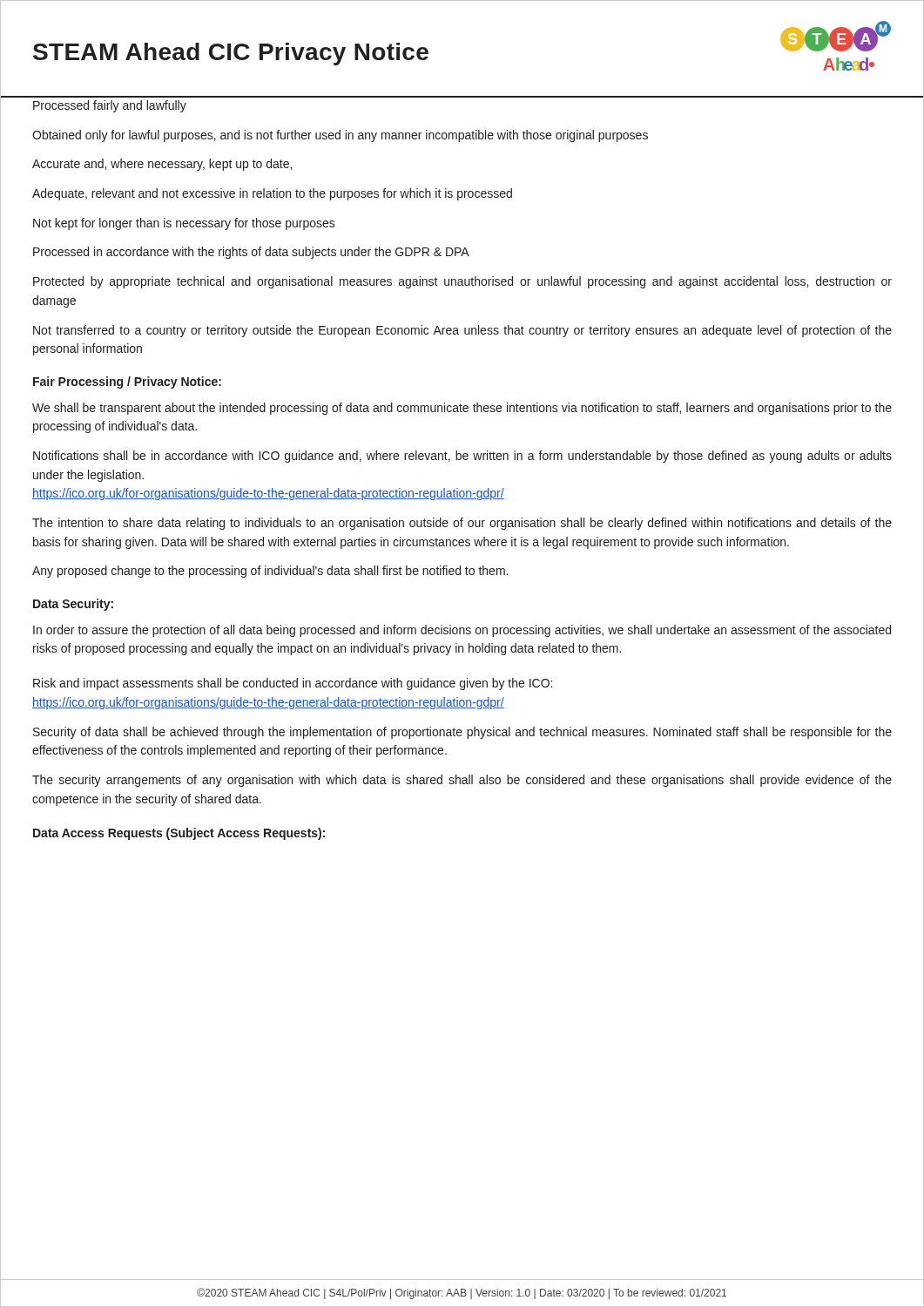Viewport: 924px width, 1307px height.
Task: Select the logo
Action: point(835,52)
